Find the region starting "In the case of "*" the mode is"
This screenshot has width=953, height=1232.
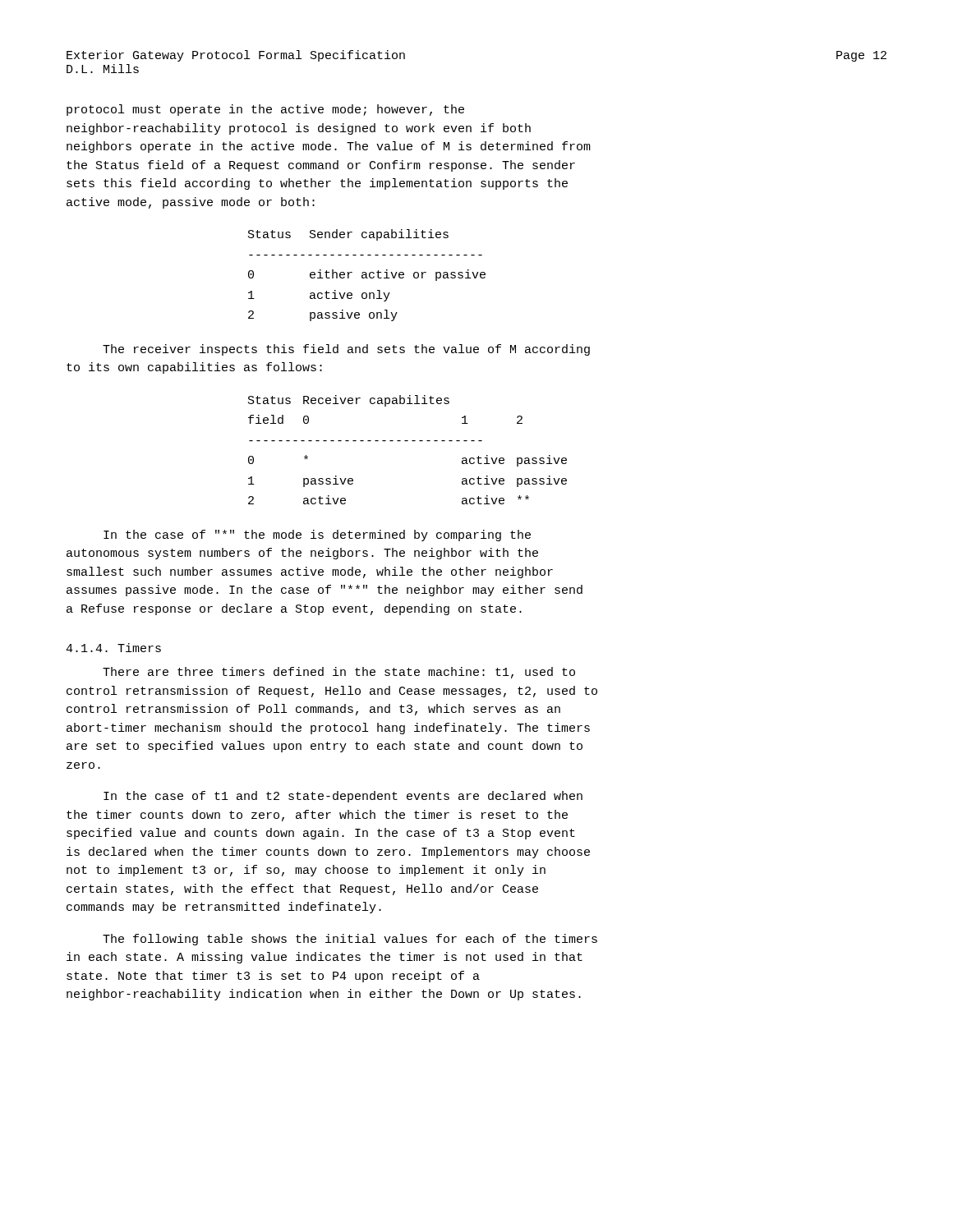coord(325,572)
